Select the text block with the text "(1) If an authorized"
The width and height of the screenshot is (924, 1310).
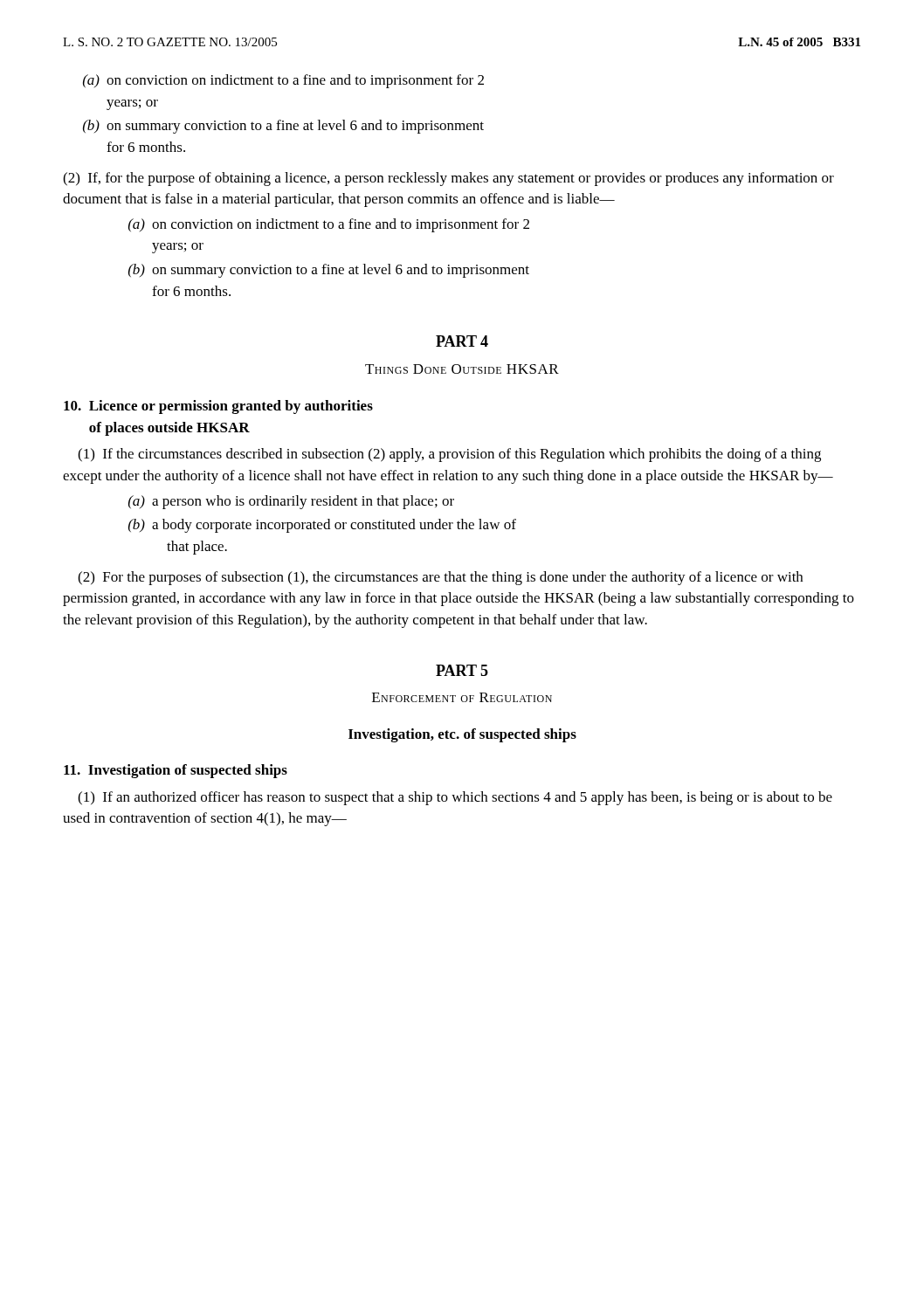click(x=448, y=807)
